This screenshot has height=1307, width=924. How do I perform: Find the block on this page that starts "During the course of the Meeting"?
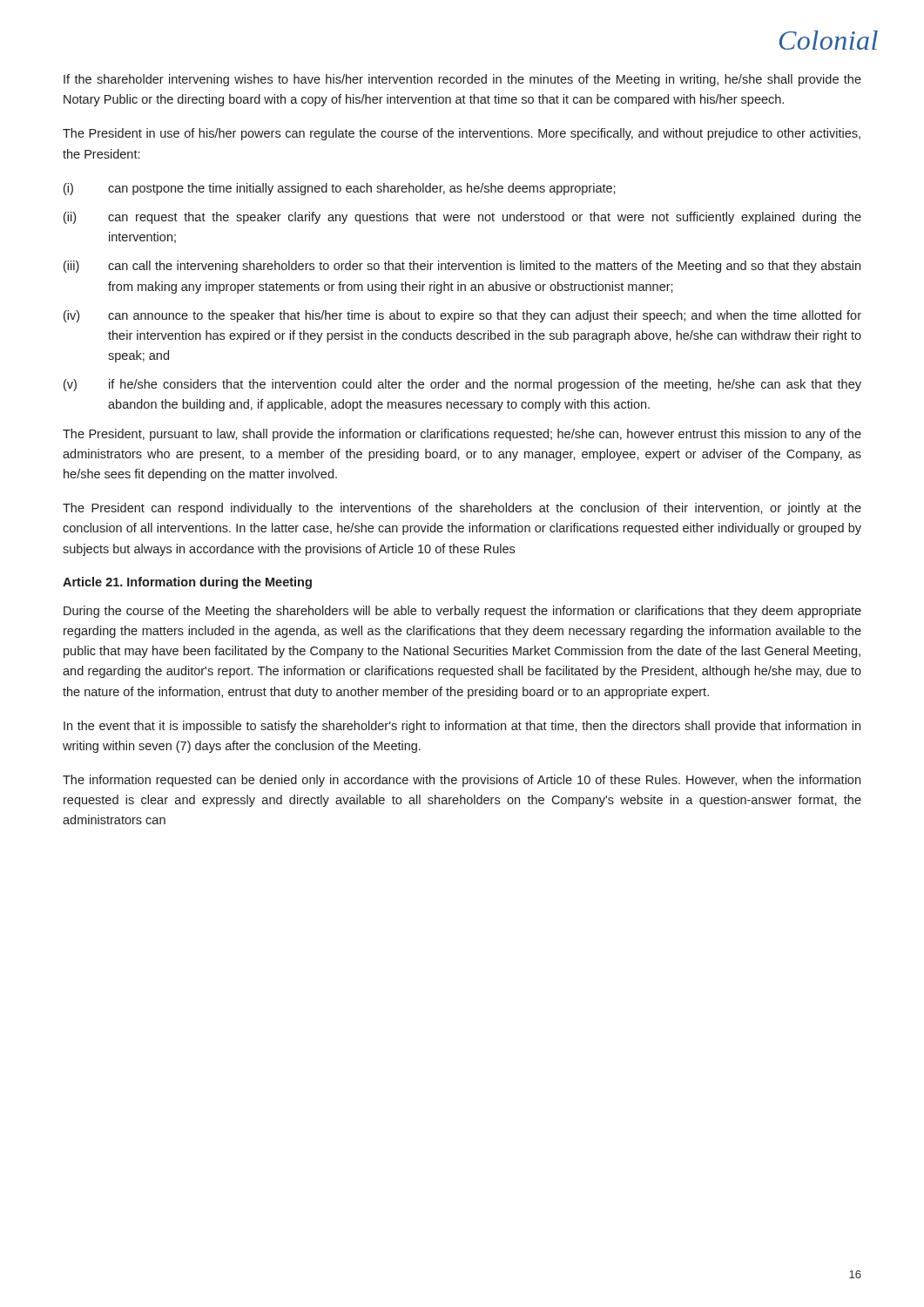coord(462,651)
